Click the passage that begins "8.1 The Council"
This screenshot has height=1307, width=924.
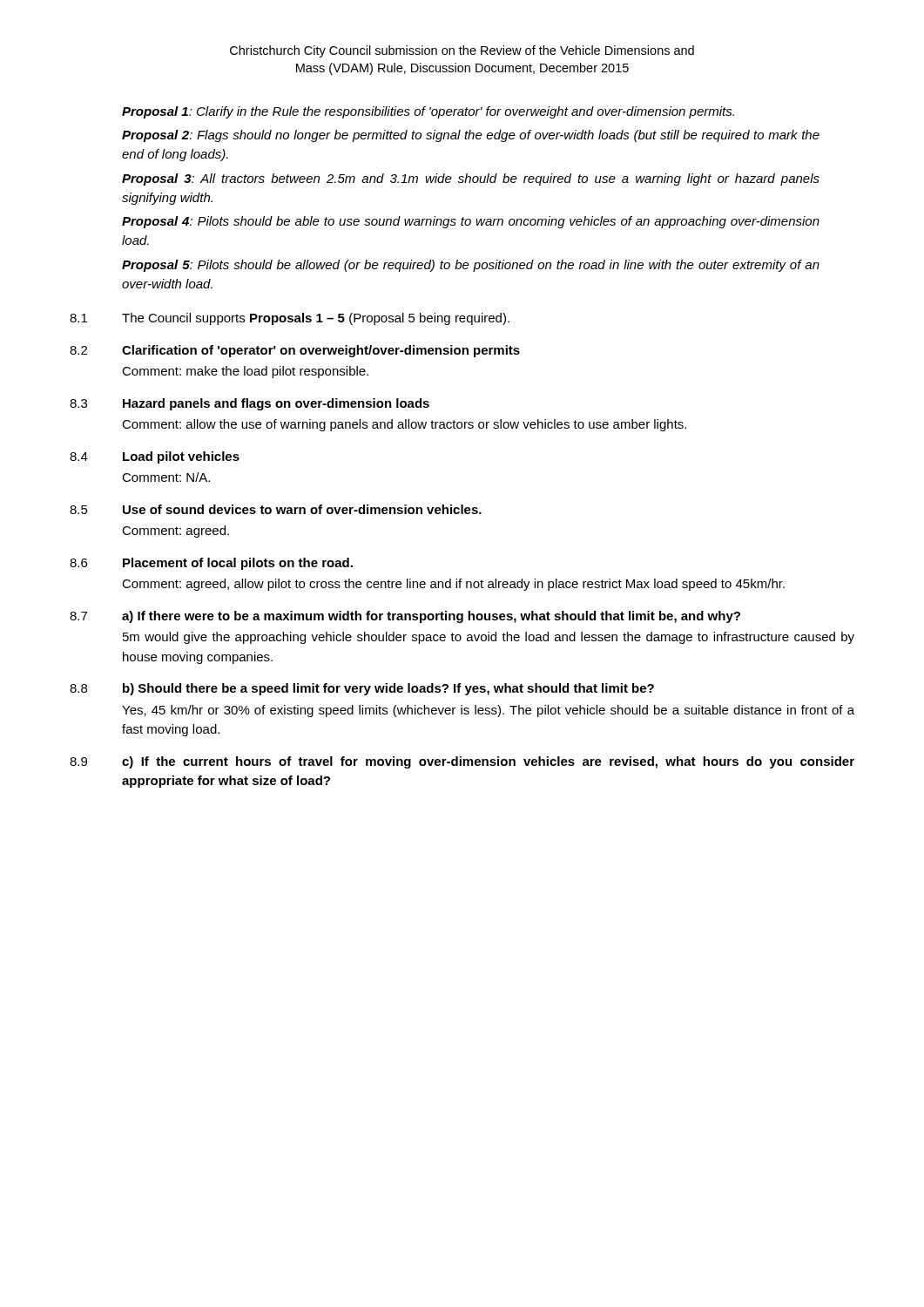pos(462,319)
